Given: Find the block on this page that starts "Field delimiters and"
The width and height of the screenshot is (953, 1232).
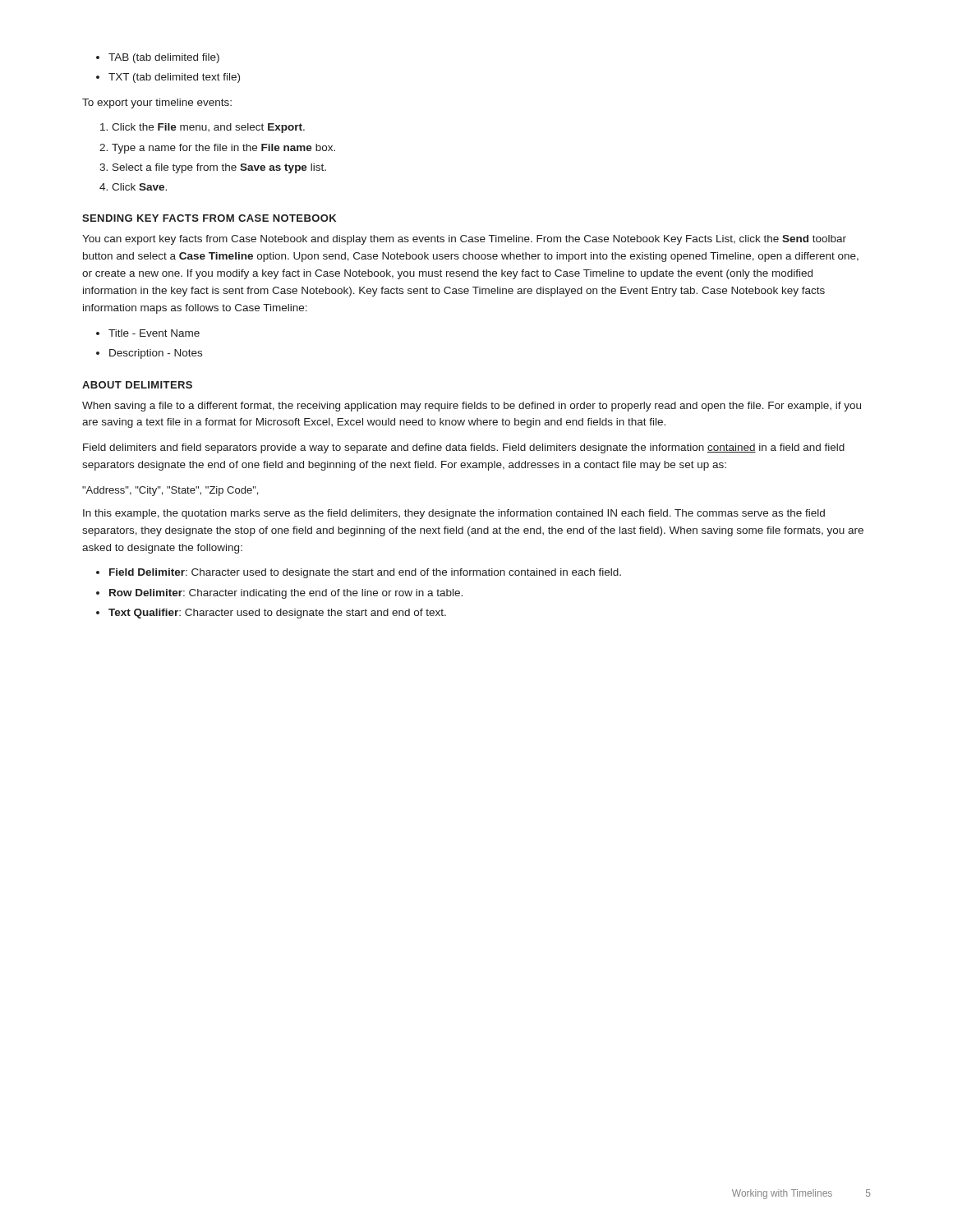Looking at the screenshot, I should click(x=463, y=456).
